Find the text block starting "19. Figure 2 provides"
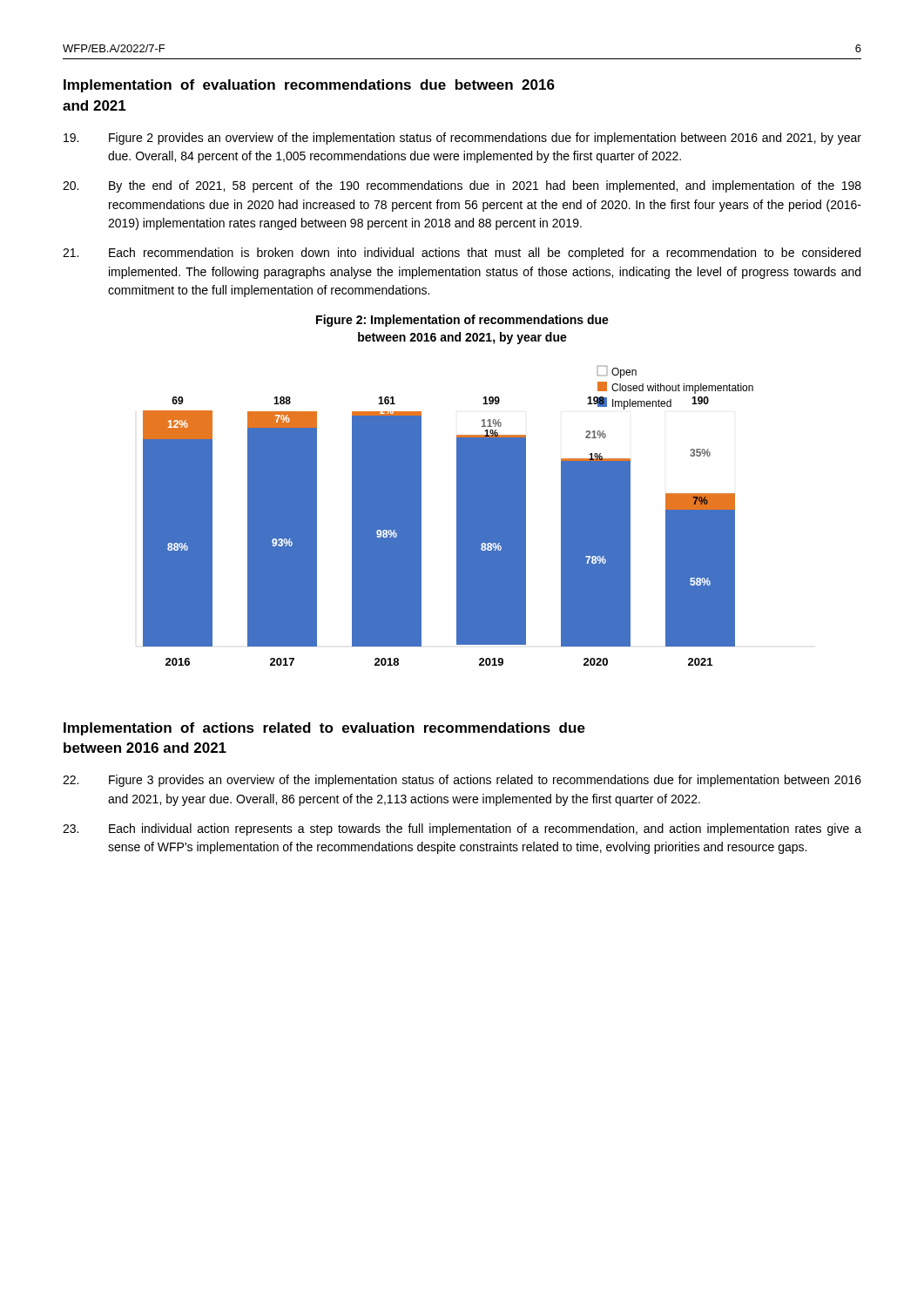Viewport: 924px width, 1307px height. (462, 147)
